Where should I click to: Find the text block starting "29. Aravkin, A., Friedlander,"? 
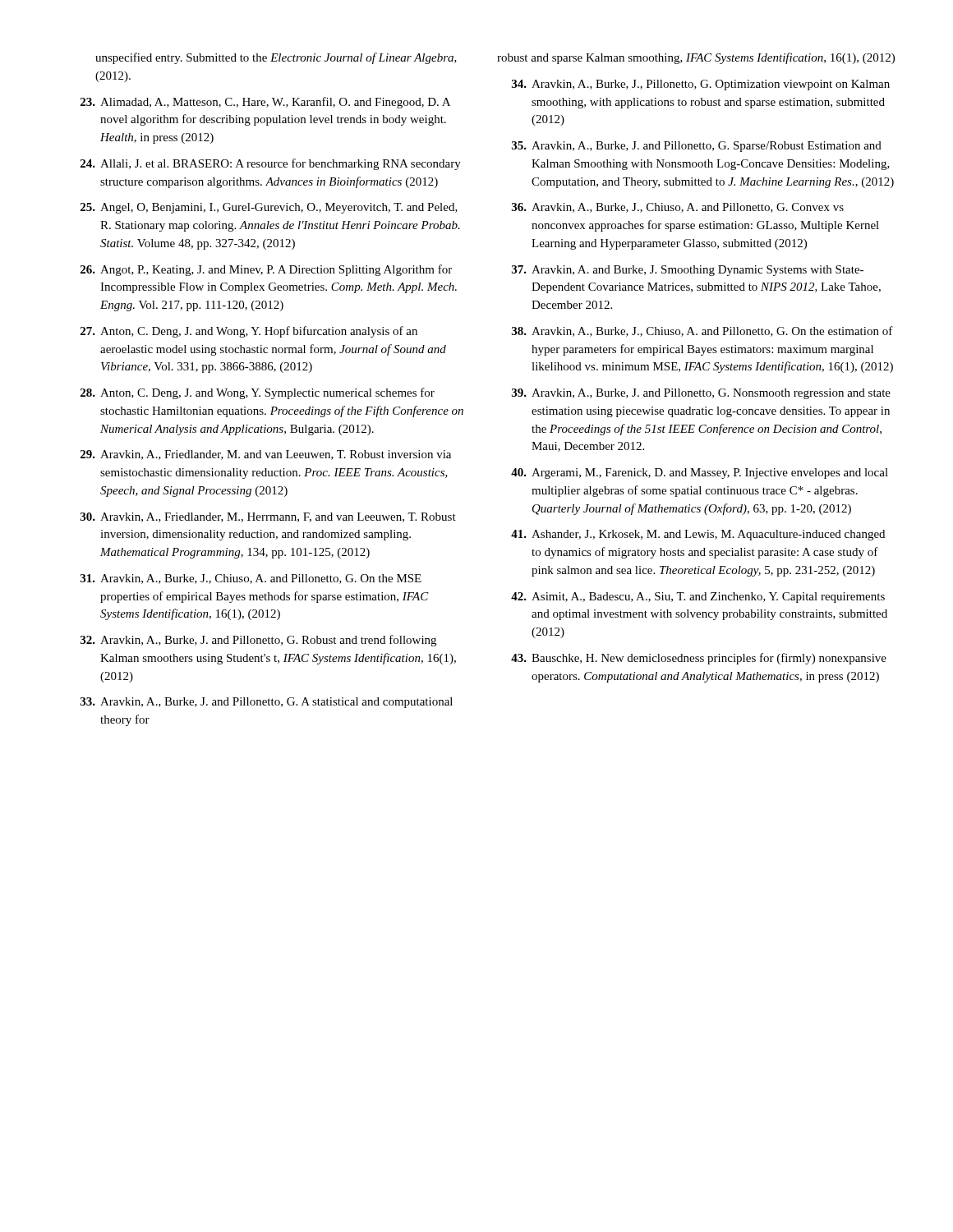point(265,473)
